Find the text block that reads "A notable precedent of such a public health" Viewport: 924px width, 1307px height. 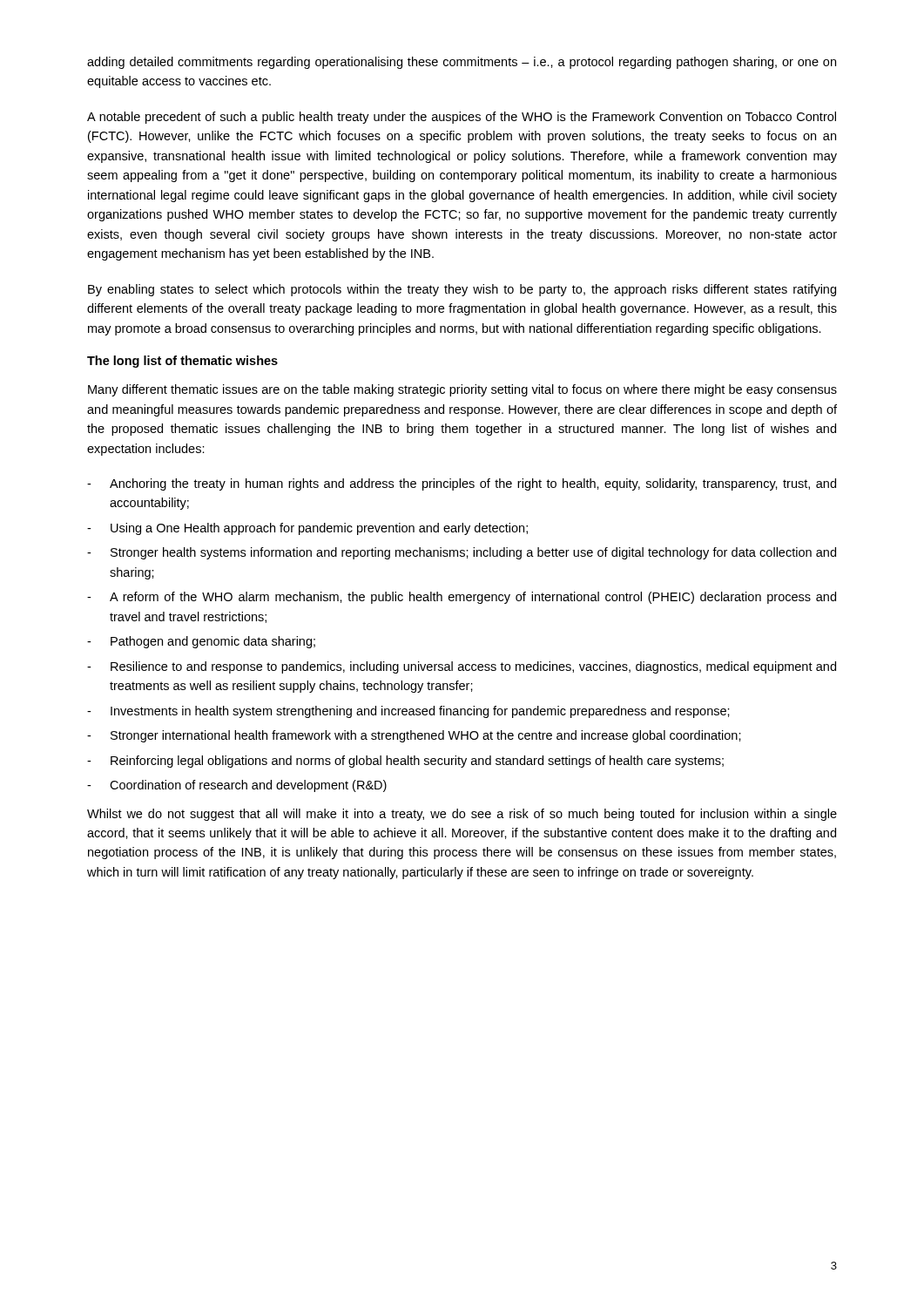462,185
